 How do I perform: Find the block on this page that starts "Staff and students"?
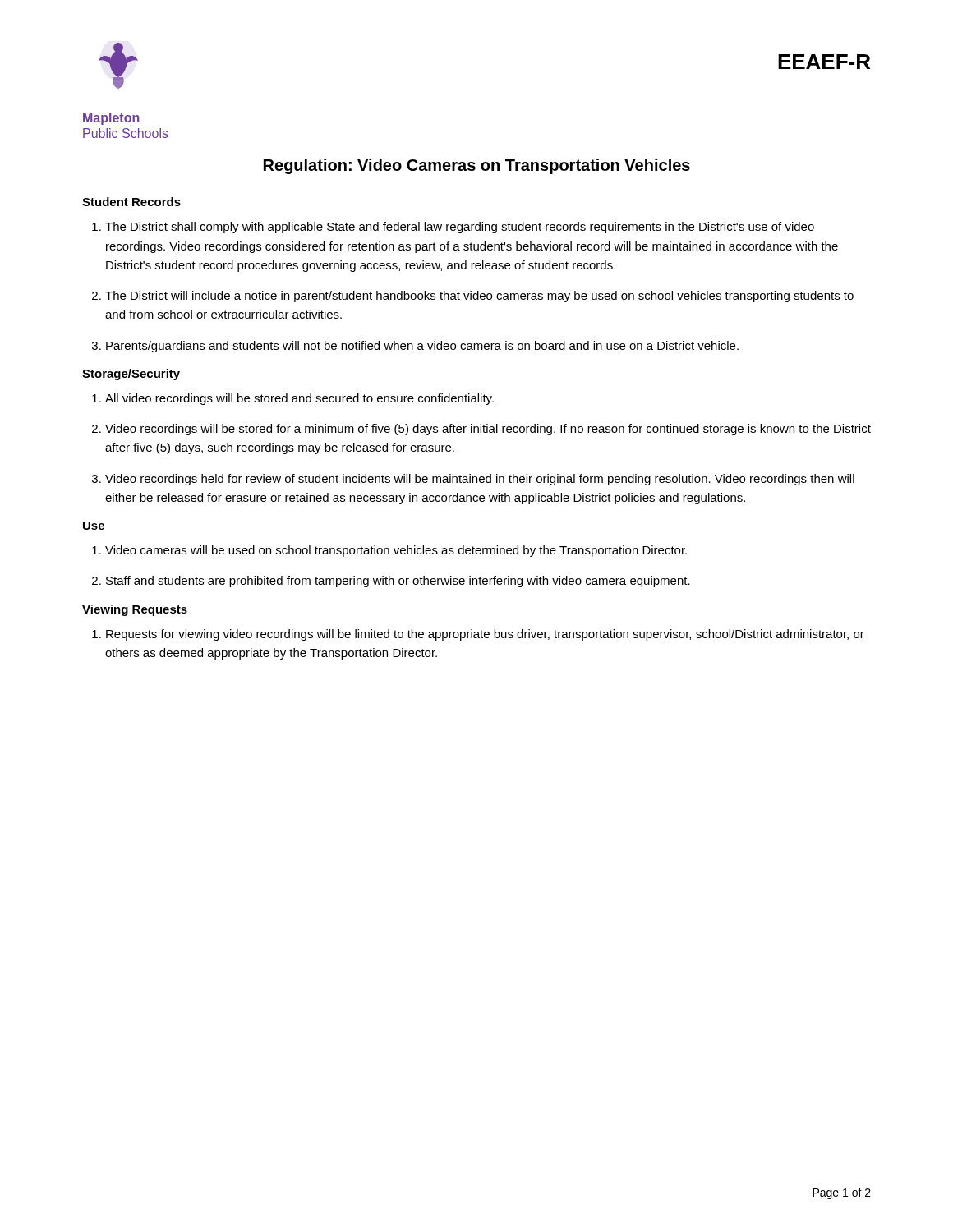coord(398,581)
